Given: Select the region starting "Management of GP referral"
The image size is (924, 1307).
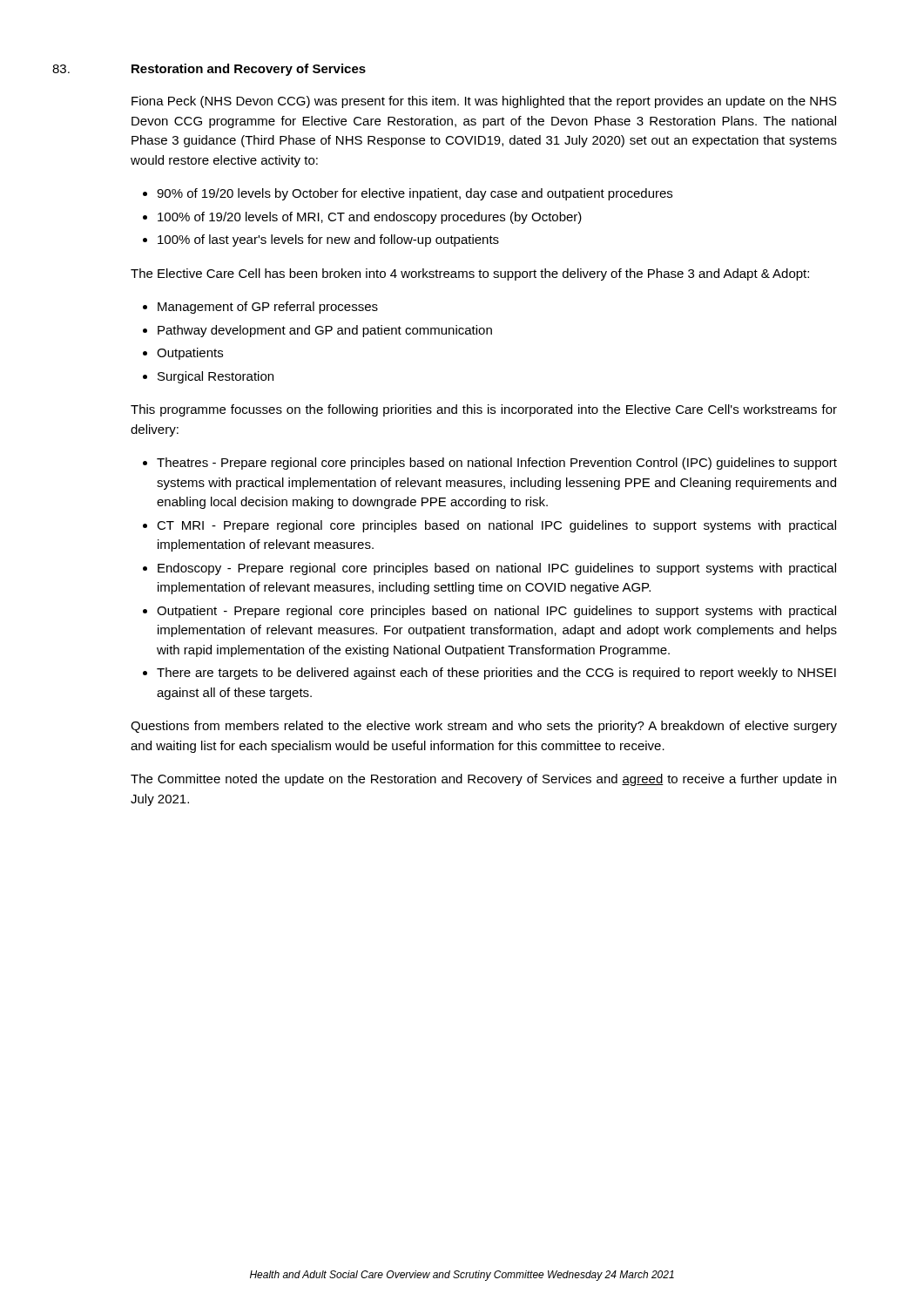Looking at the screenshot, I should tap(267, 306).
